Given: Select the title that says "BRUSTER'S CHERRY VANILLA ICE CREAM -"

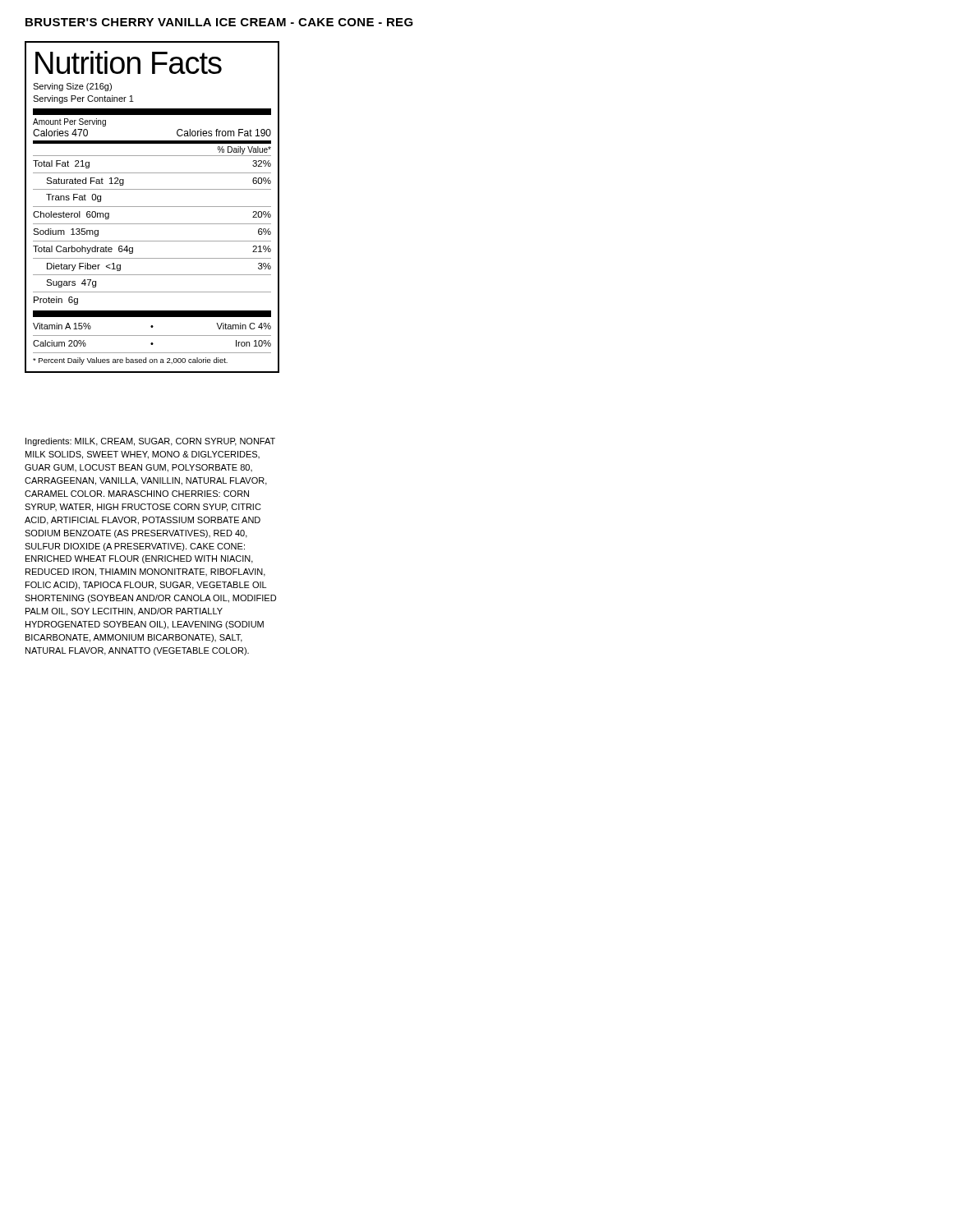Looking at the screenshot, I should [x=219, y=22].
